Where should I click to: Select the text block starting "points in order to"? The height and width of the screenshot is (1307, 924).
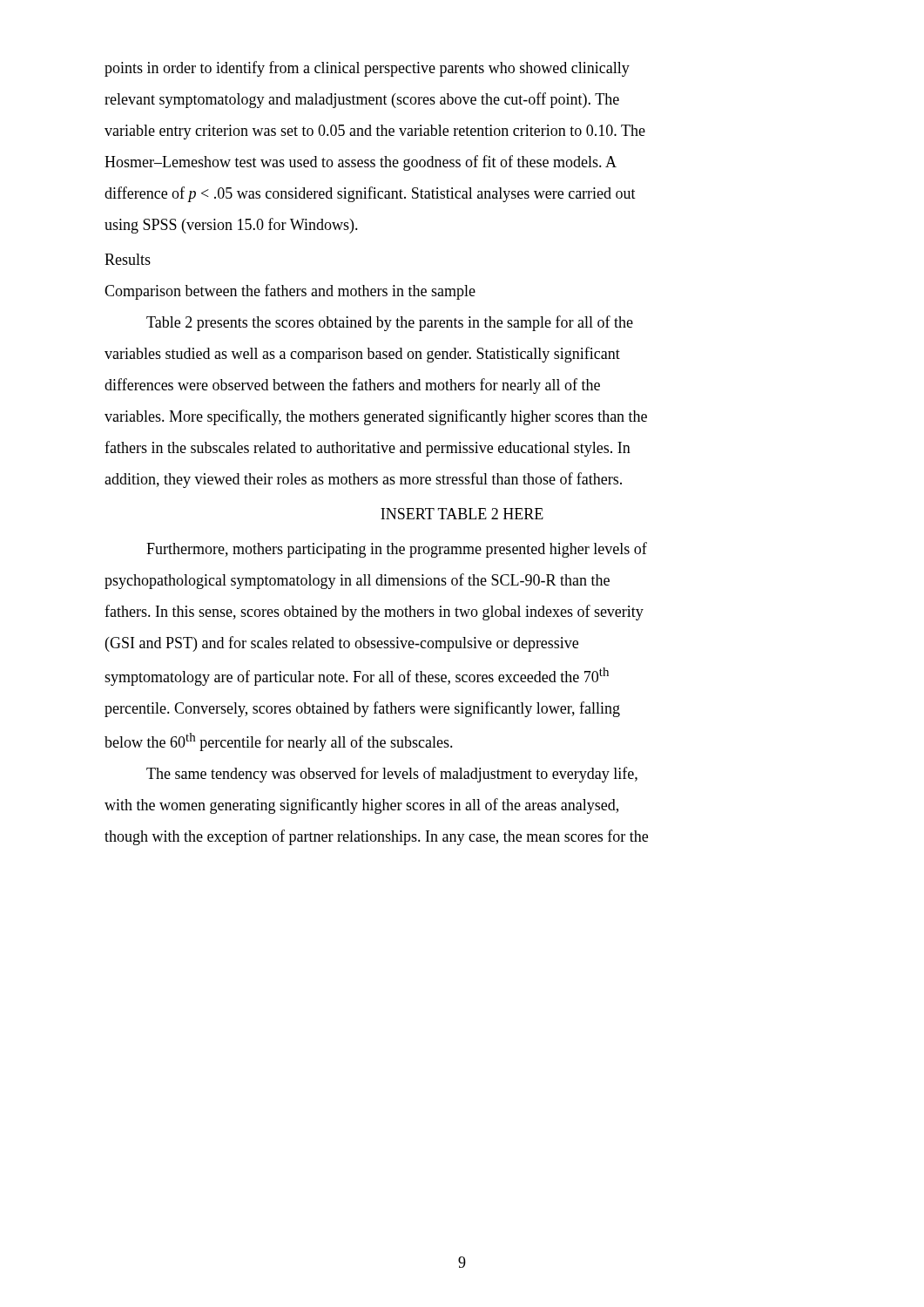tap(462, 146)
